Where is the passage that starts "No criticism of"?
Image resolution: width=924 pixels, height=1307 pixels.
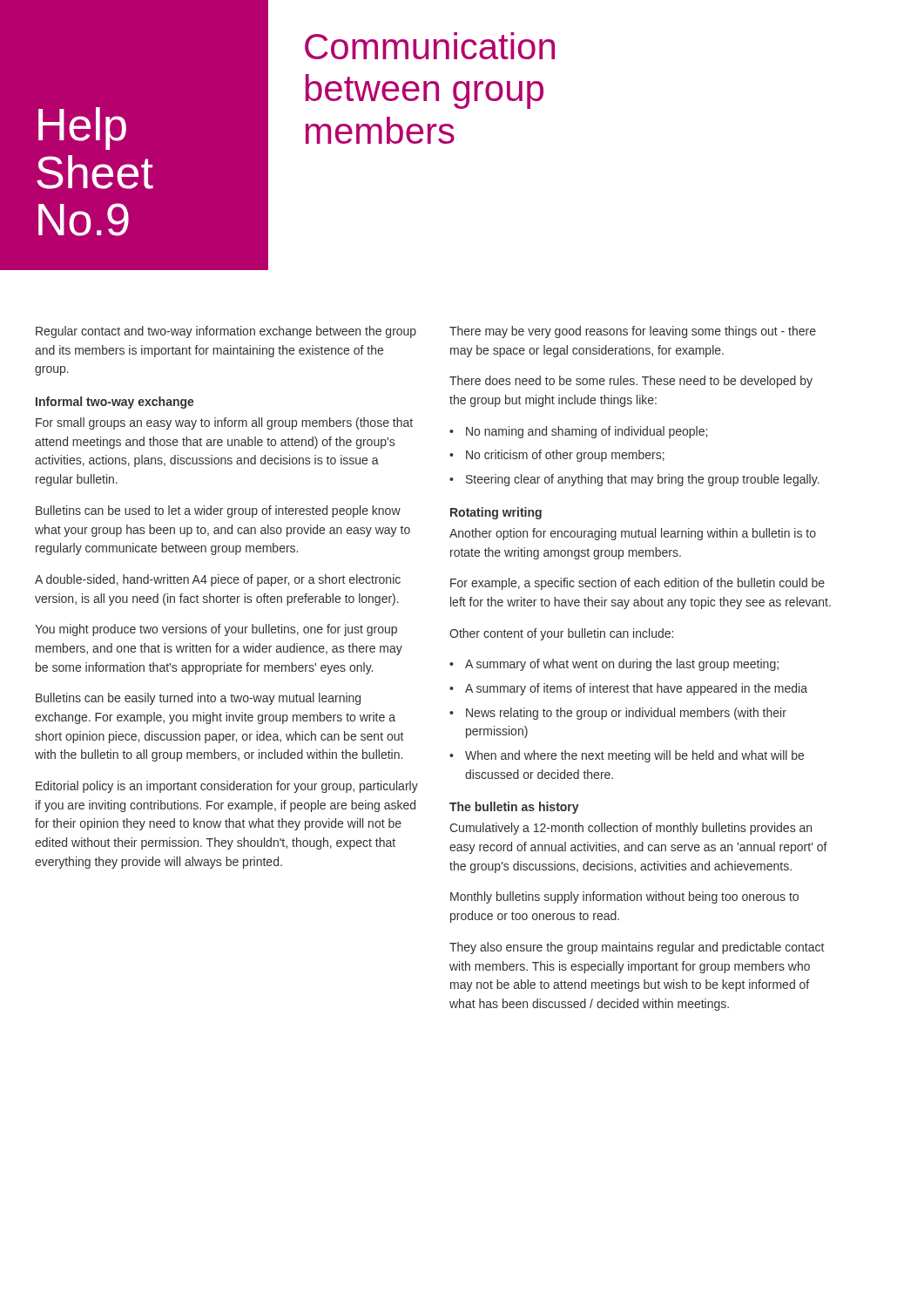click(565, 455)
